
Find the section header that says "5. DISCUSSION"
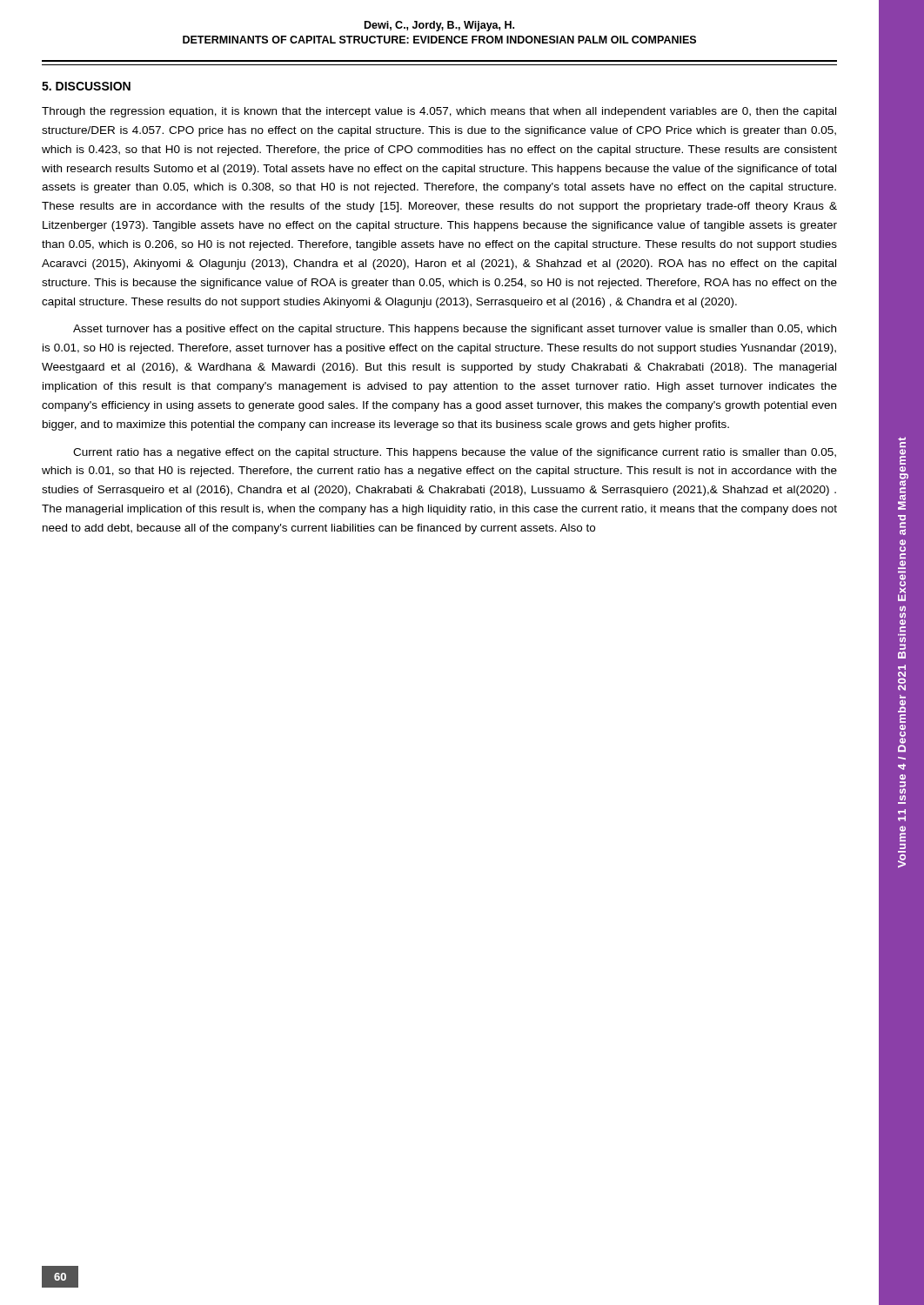86,86
